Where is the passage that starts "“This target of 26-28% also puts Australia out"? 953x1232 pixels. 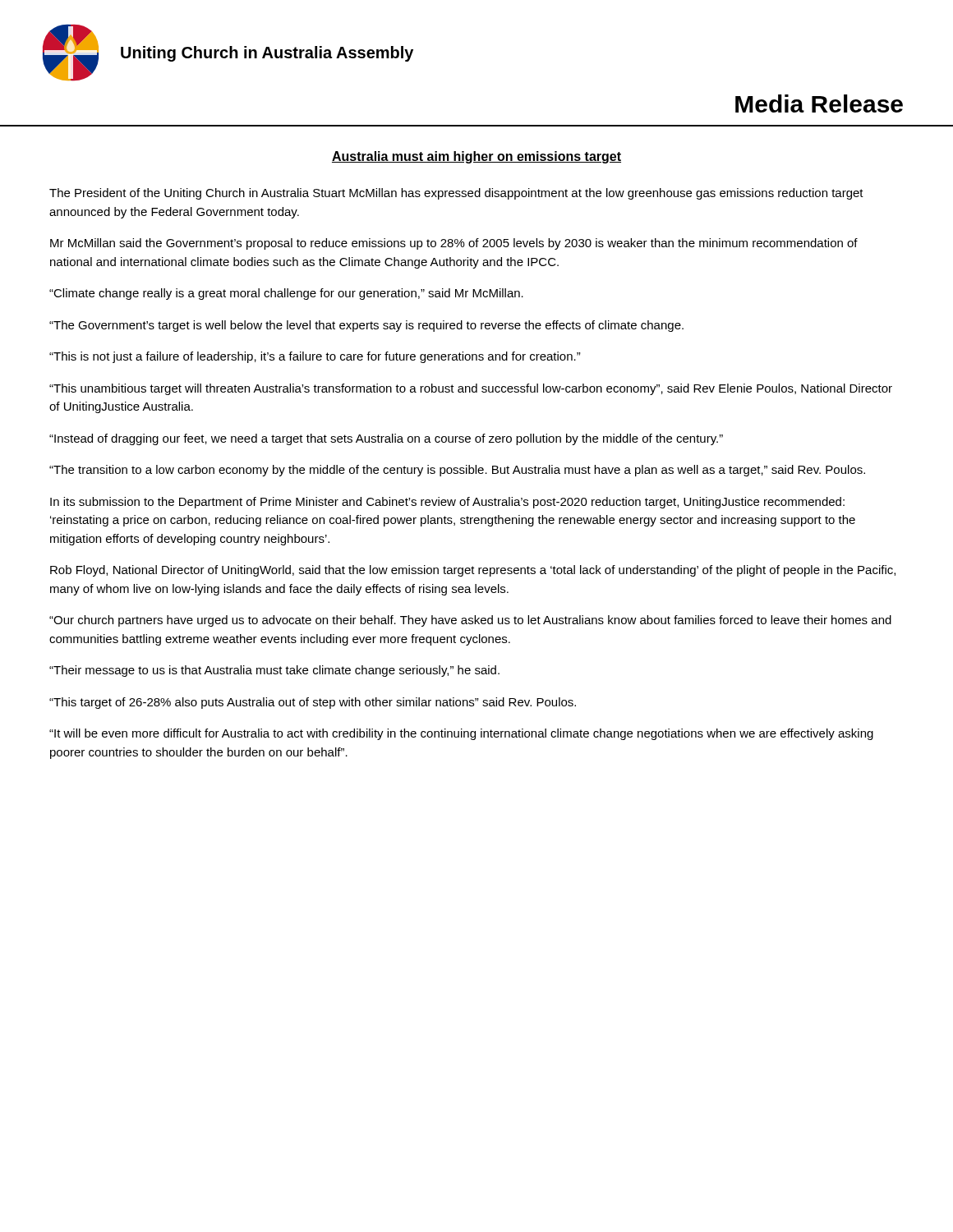tap(313, 701)
